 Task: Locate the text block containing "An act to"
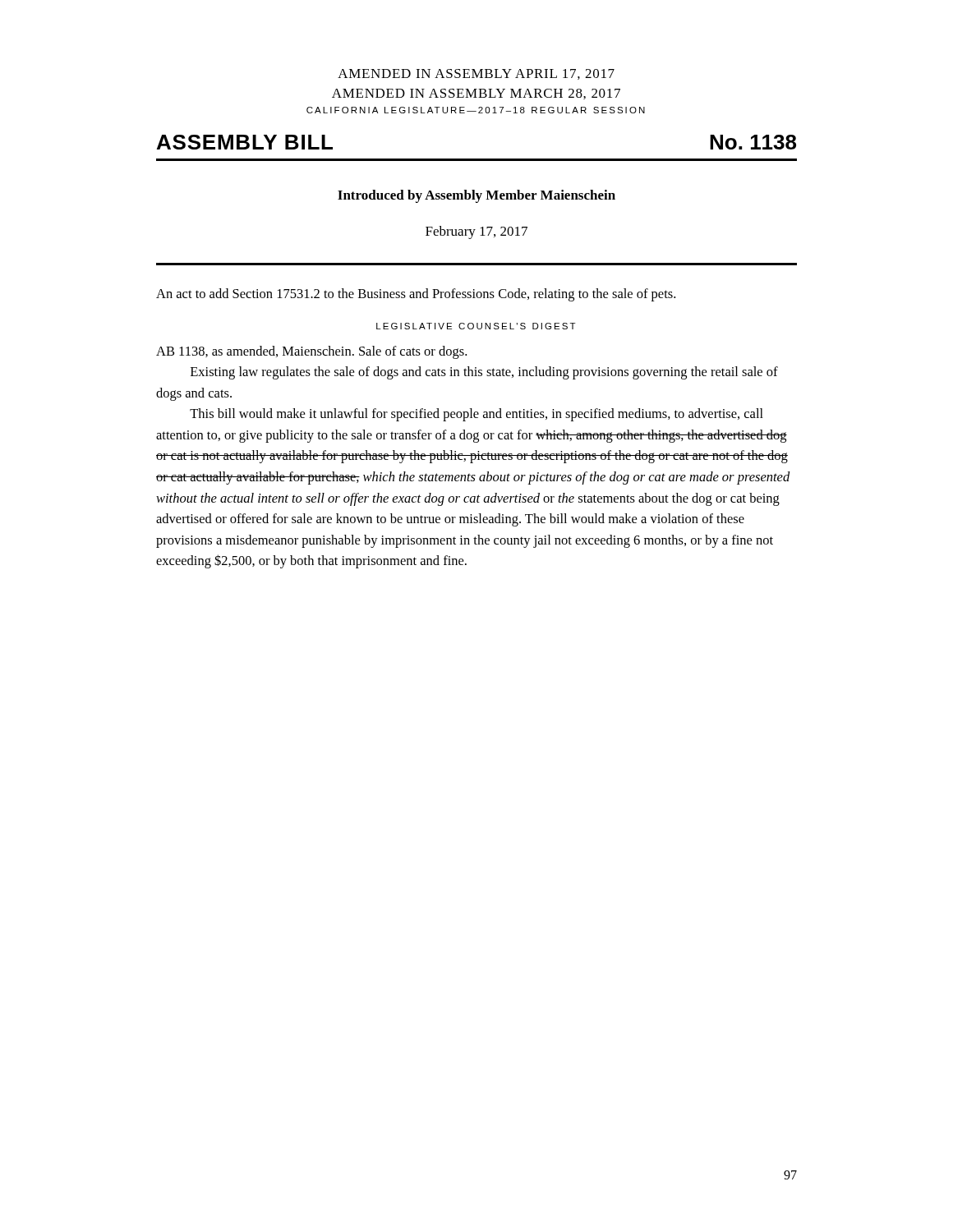tap(416, 294)
